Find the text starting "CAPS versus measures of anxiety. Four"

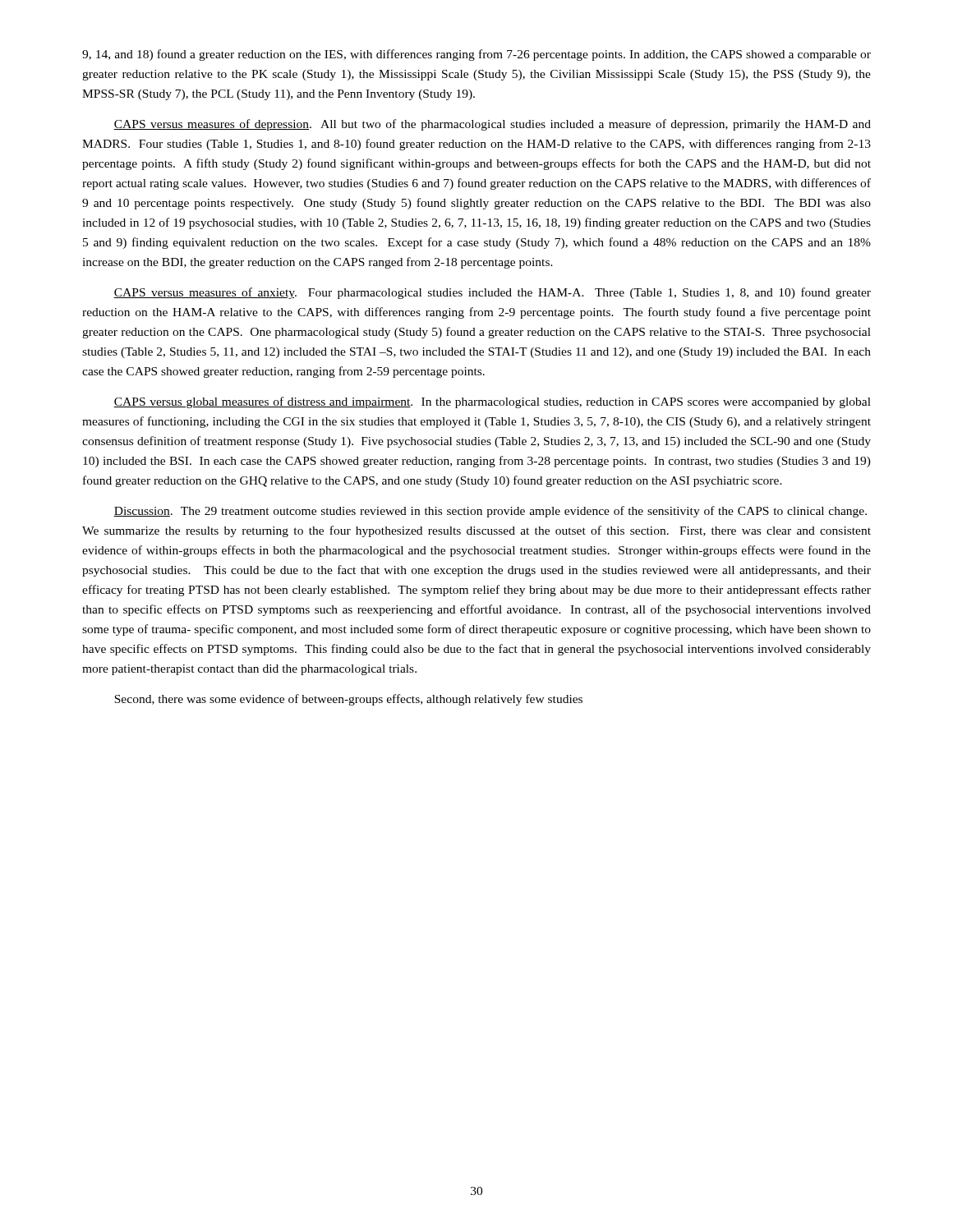click(x=476, y=332)
